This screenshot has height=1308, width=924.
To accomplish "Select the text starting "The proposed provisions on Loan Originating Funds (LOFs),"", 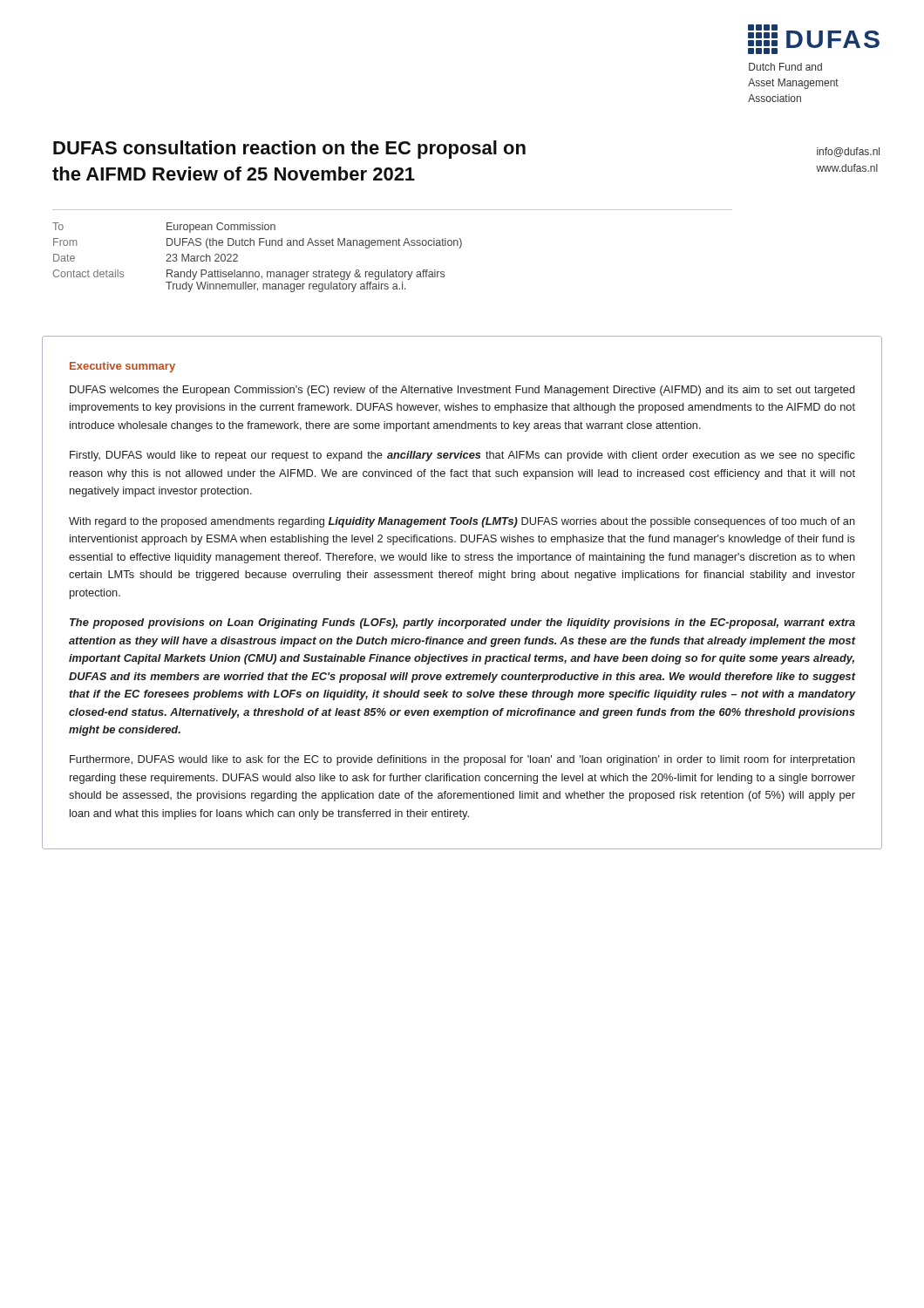I will [462, 676].
